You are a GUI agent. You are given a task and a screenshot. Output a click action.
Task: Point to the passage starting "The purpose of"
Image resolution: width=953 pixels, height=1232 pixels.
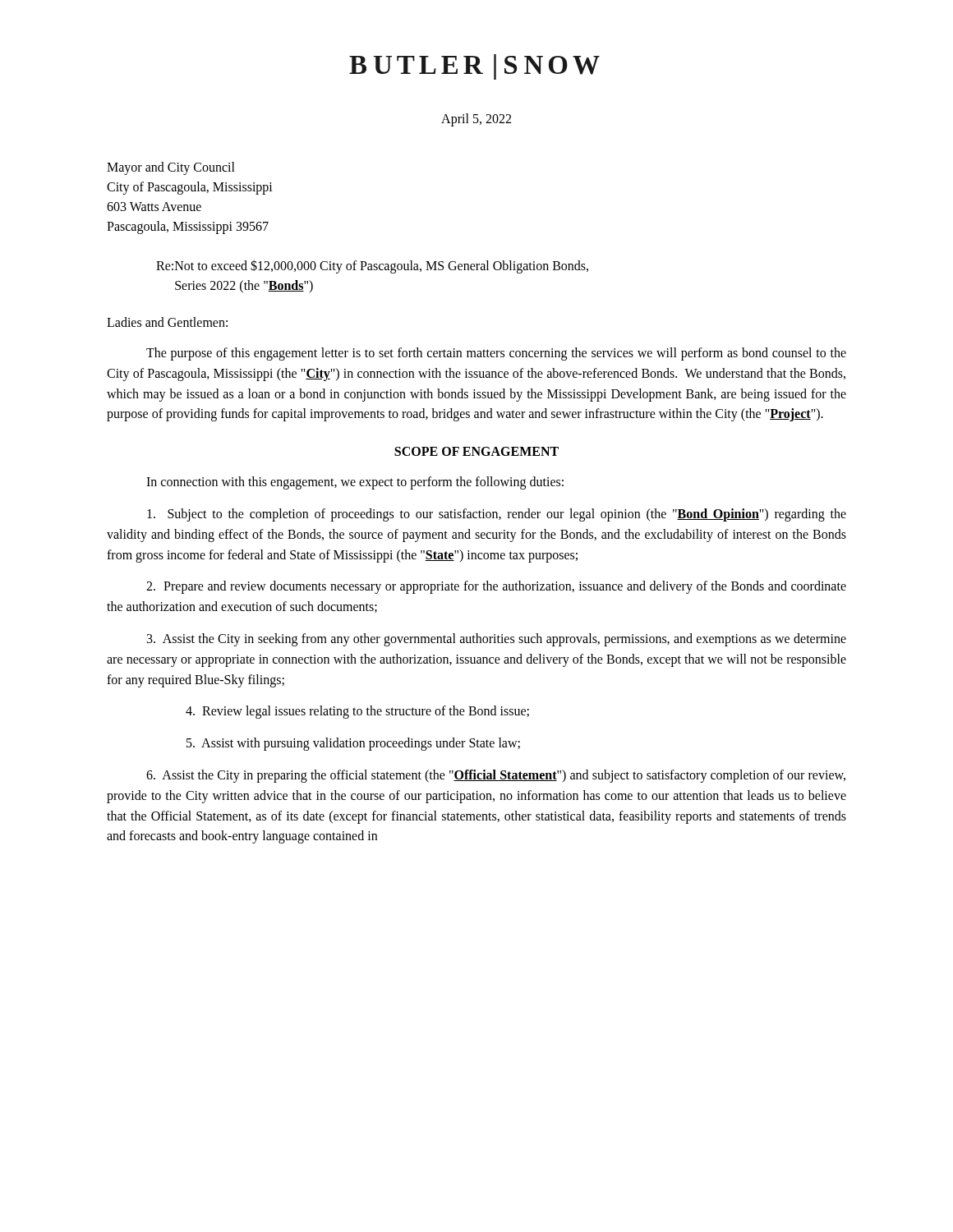tap(476, 383)
